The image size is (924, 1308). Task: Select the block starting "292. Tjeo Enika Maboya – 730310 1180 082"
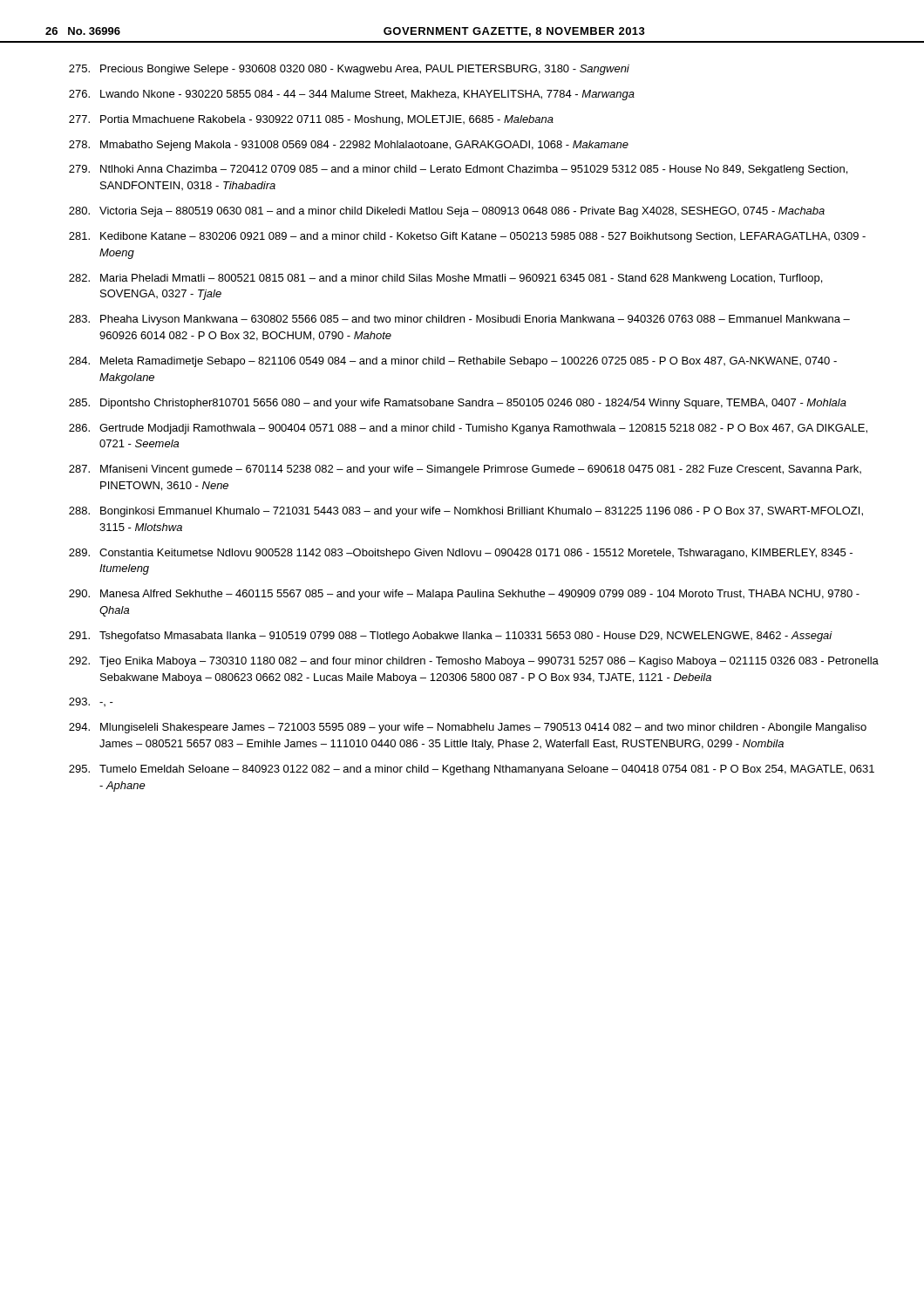coord(462,669)
